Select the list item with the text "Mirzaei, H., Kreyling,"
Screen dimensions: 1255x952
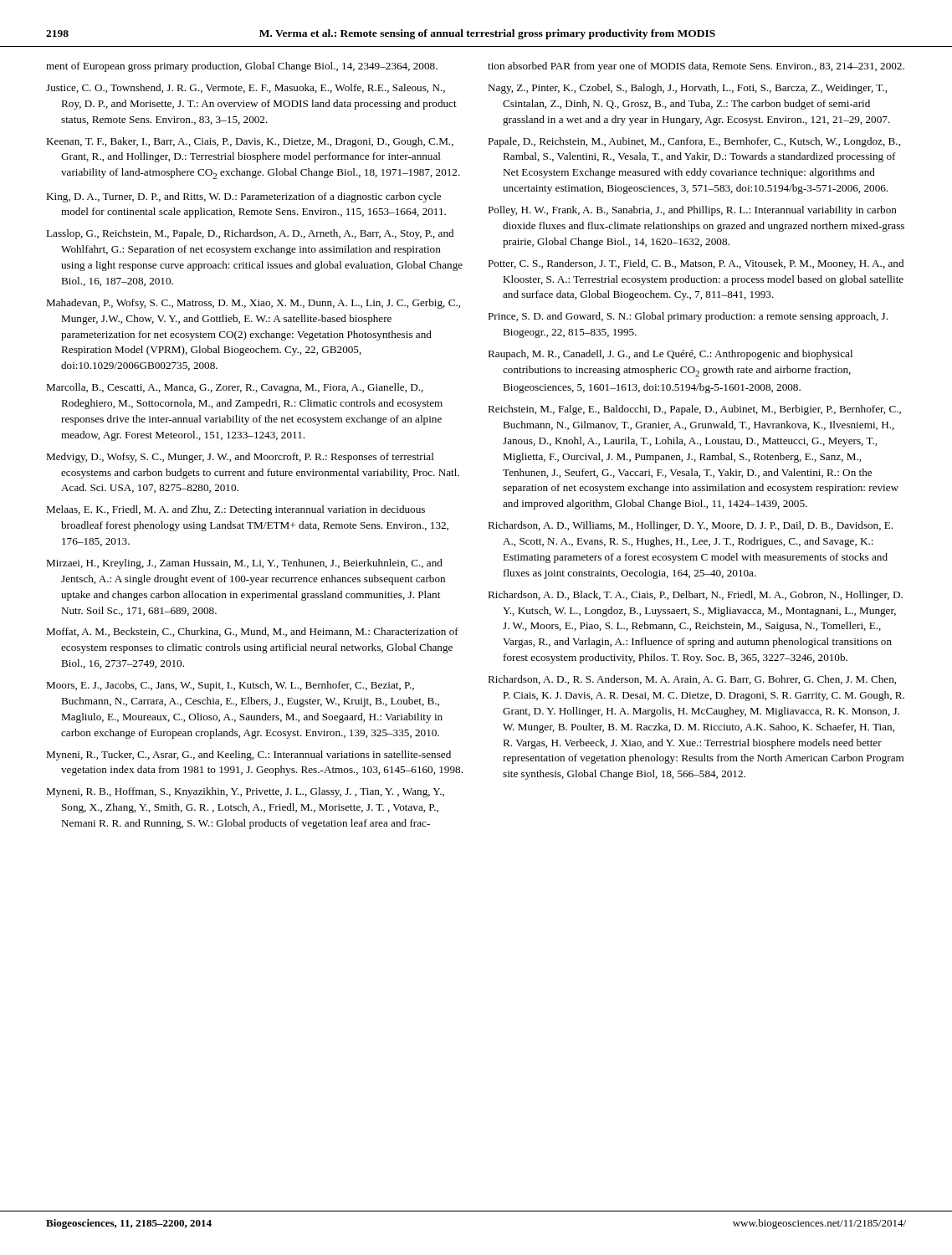click(246, 586)
